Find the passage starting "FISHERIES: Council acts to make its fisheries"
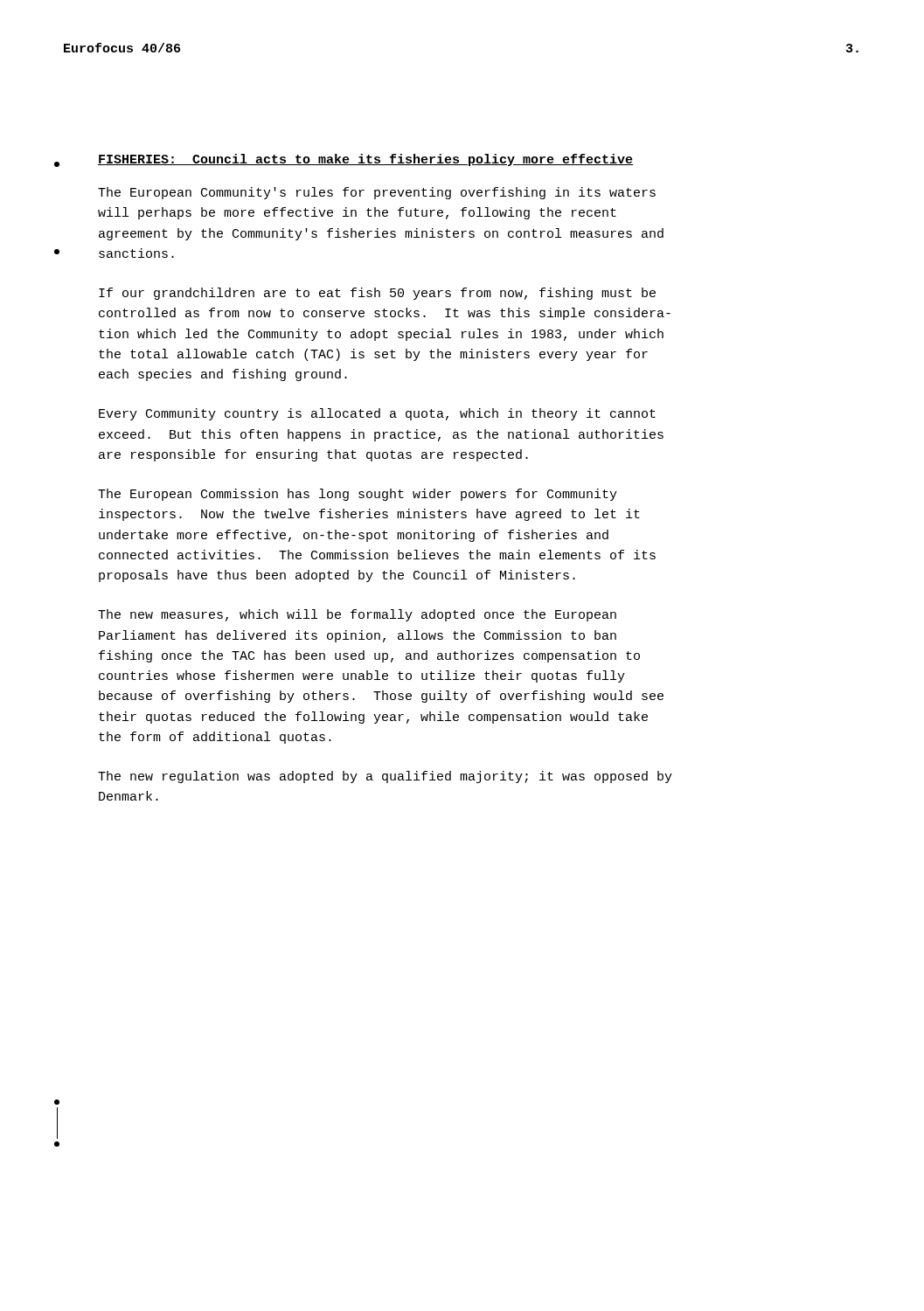This screenshot has height=1311, width=924. pos(365,160)
